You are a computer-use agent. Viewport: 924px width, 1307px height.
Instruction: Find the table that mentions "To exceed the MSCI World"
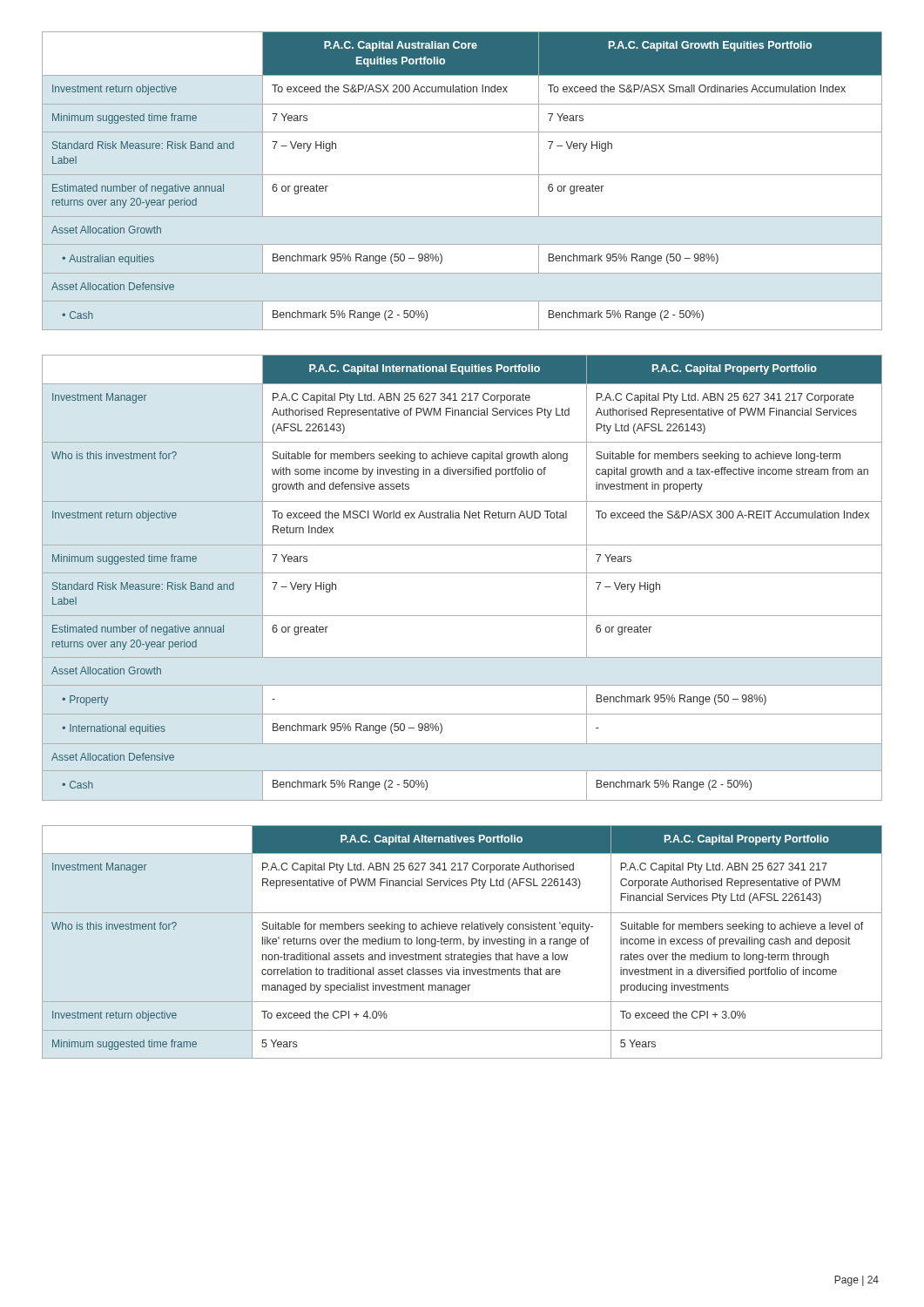tap(462, 577)
